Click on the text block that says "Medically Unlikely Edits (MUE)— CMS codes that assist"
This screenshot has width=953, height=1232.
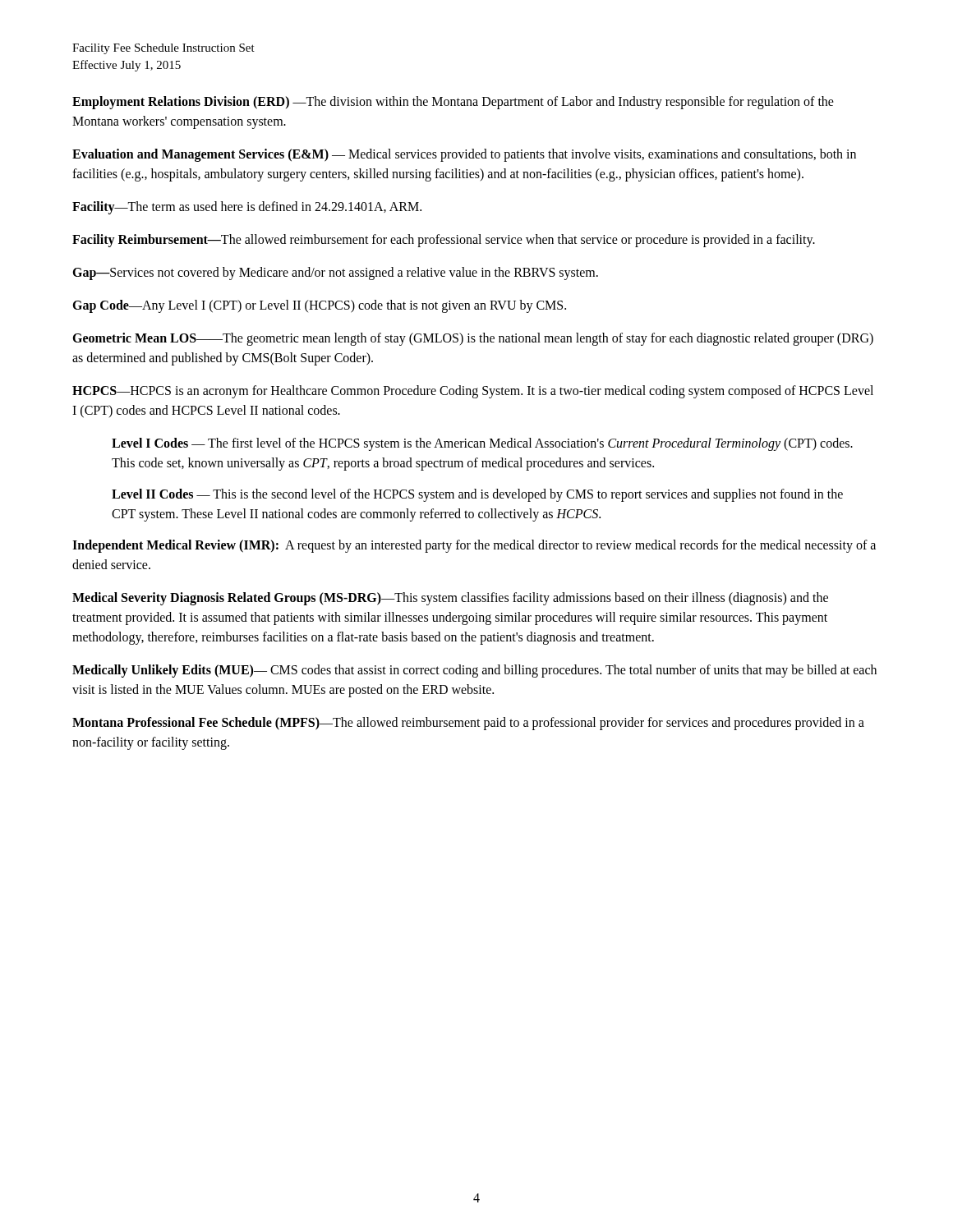coord(475,680)
